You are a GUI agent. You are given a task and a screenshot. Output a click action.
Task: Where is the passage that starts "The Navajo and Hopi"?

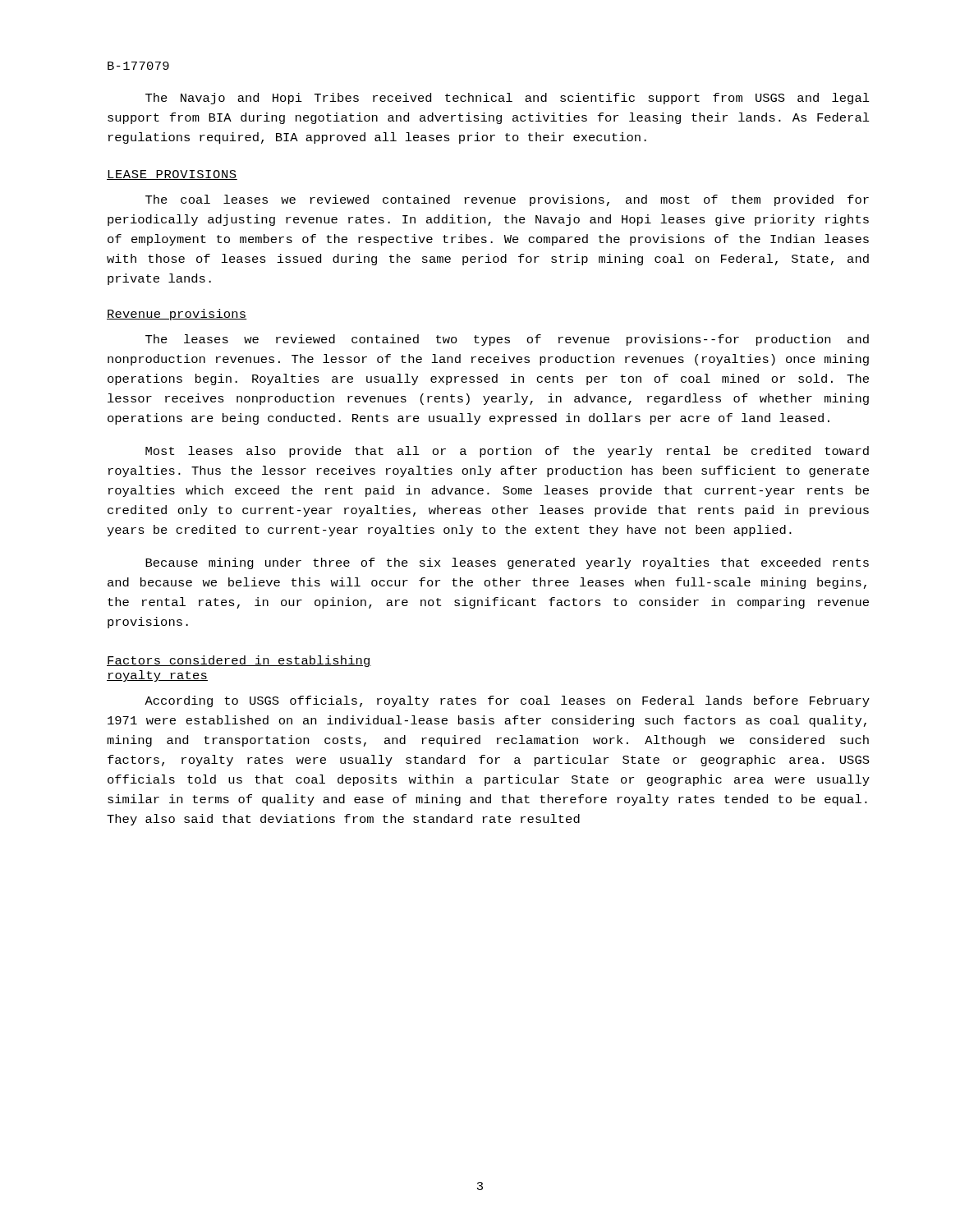488,118
